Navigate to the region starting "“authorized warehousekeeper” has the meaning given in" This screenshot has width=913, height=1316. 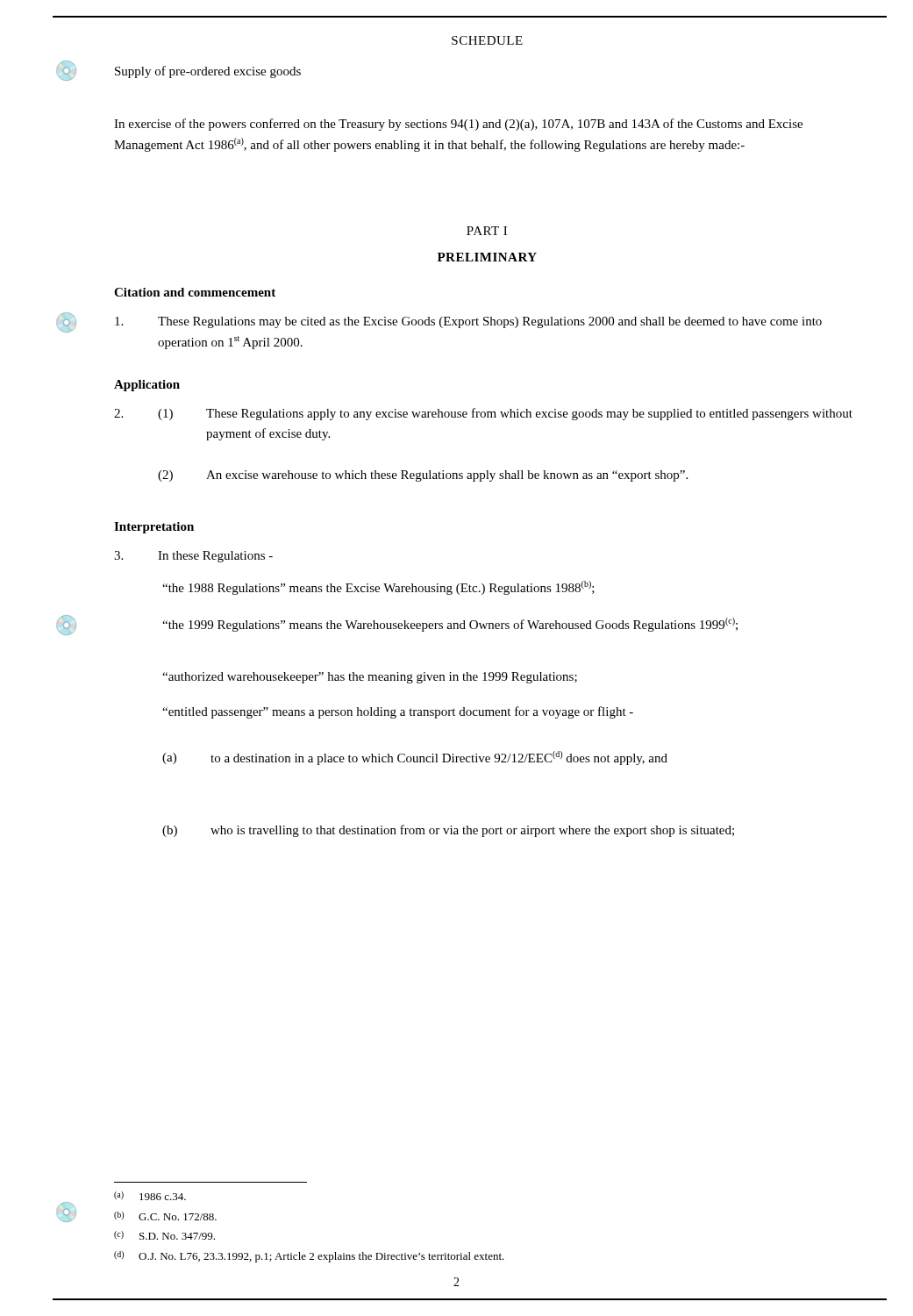click(370, 676)
